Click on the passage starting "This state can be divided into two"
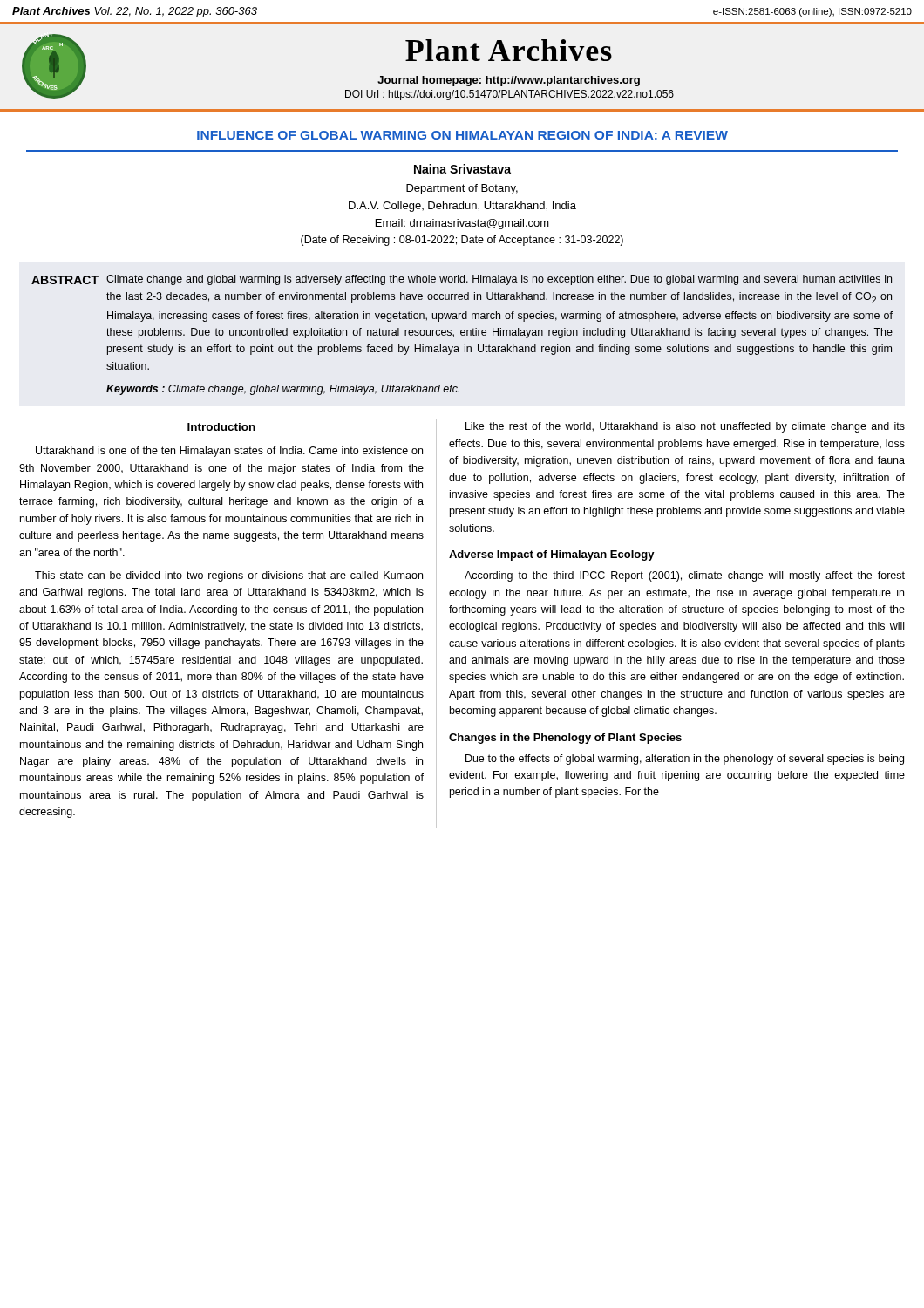Viewport: 924px width, 1308px height. click(x=221, y=694)
